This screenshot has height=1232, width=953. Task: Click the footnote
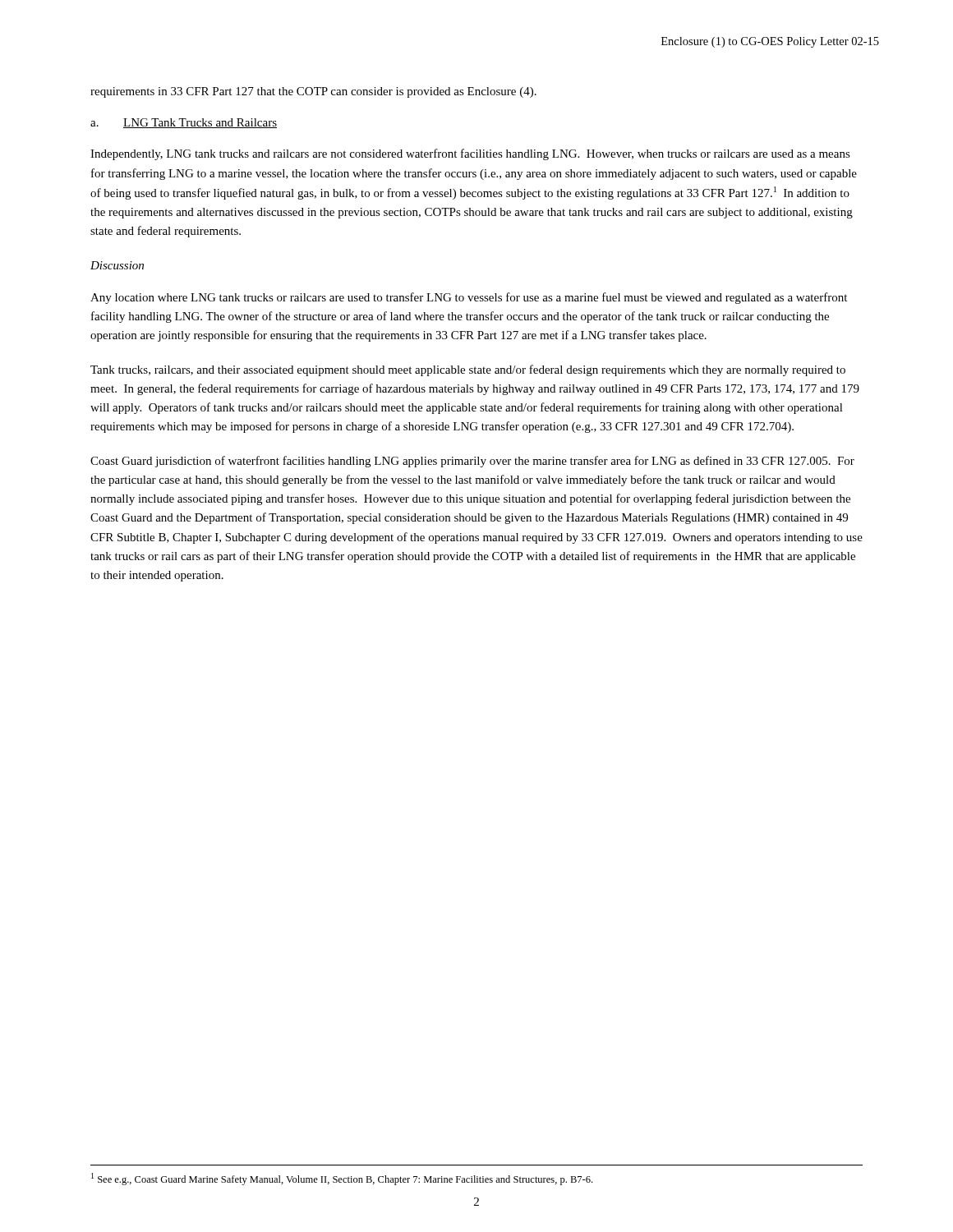click(342, 1178)
